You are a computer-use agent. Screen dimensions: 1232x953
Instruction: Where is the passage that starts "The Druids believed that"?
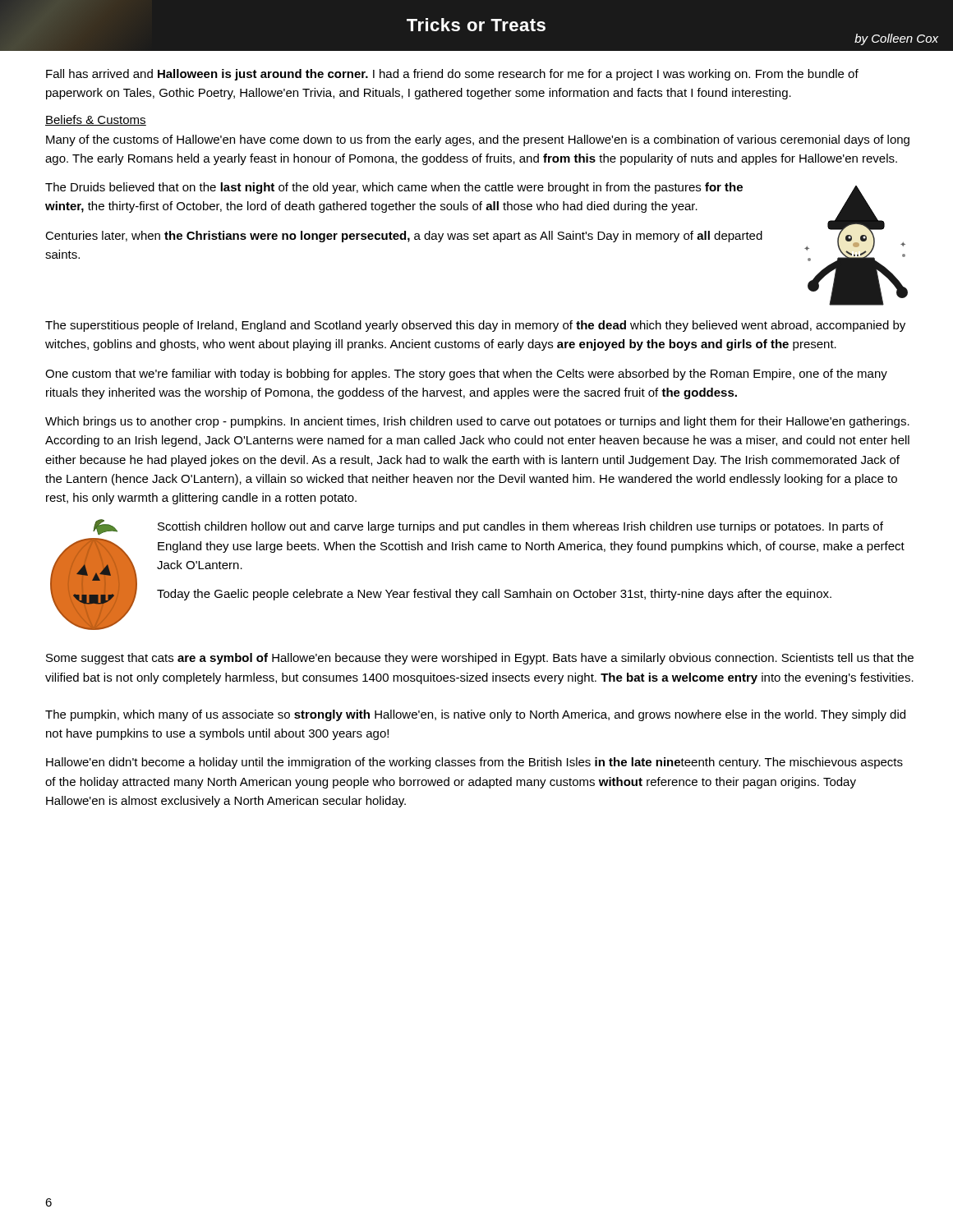tap(394, 196)
